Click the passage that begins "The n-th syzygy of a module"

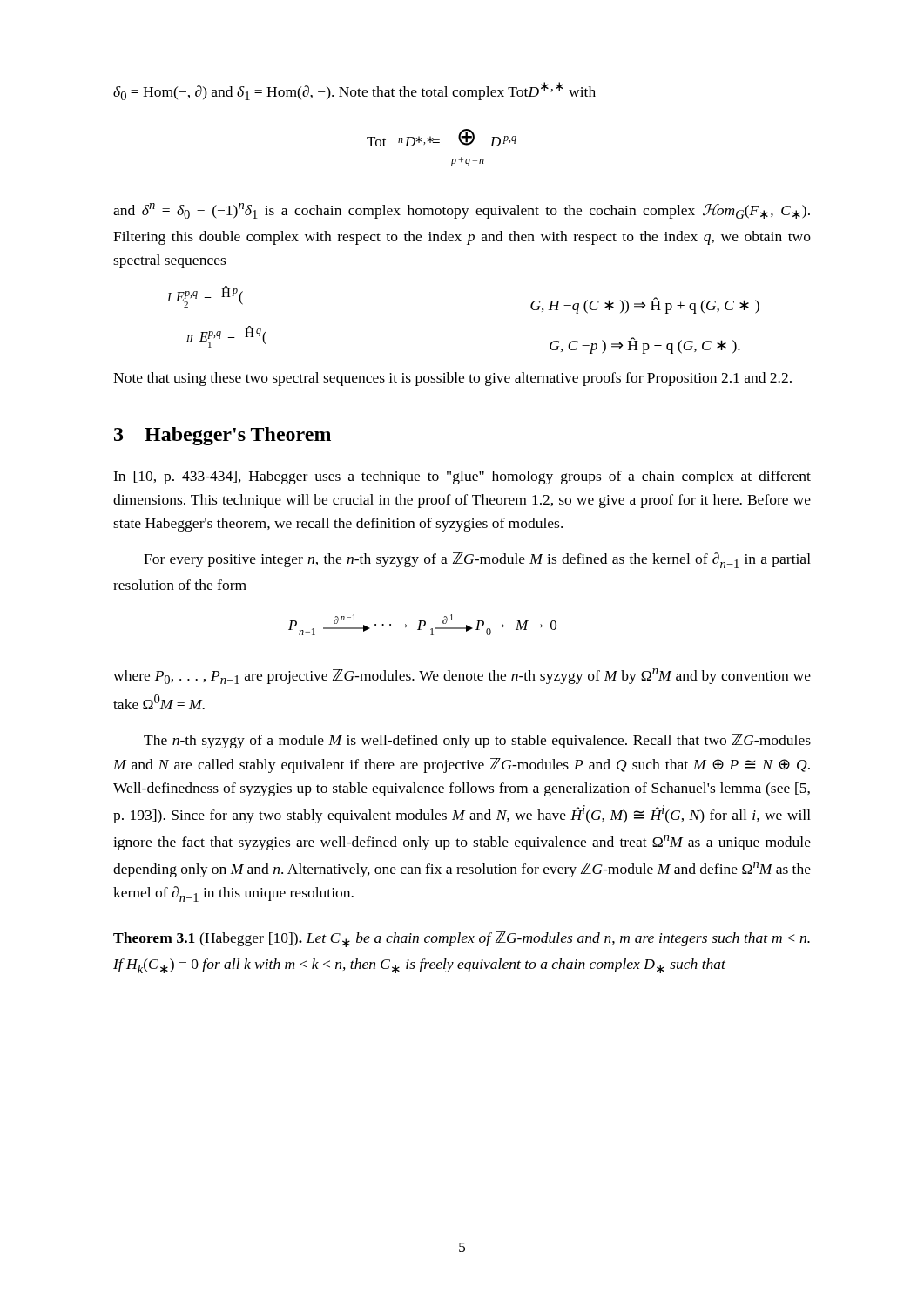pos(462,818)
